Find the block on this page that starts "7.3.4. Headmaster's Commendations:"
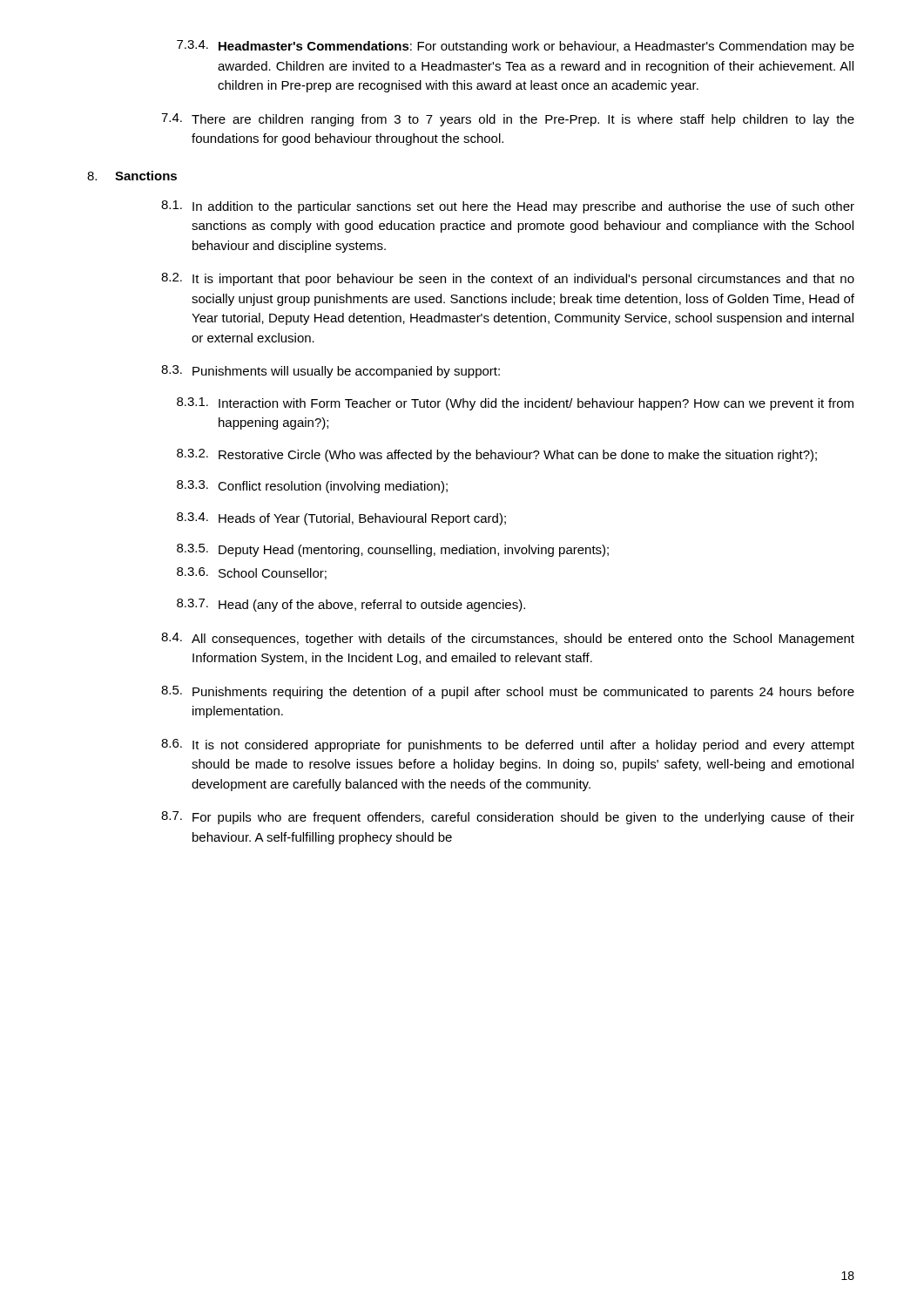The image size is (924, 1307). [x=471, y=66]
